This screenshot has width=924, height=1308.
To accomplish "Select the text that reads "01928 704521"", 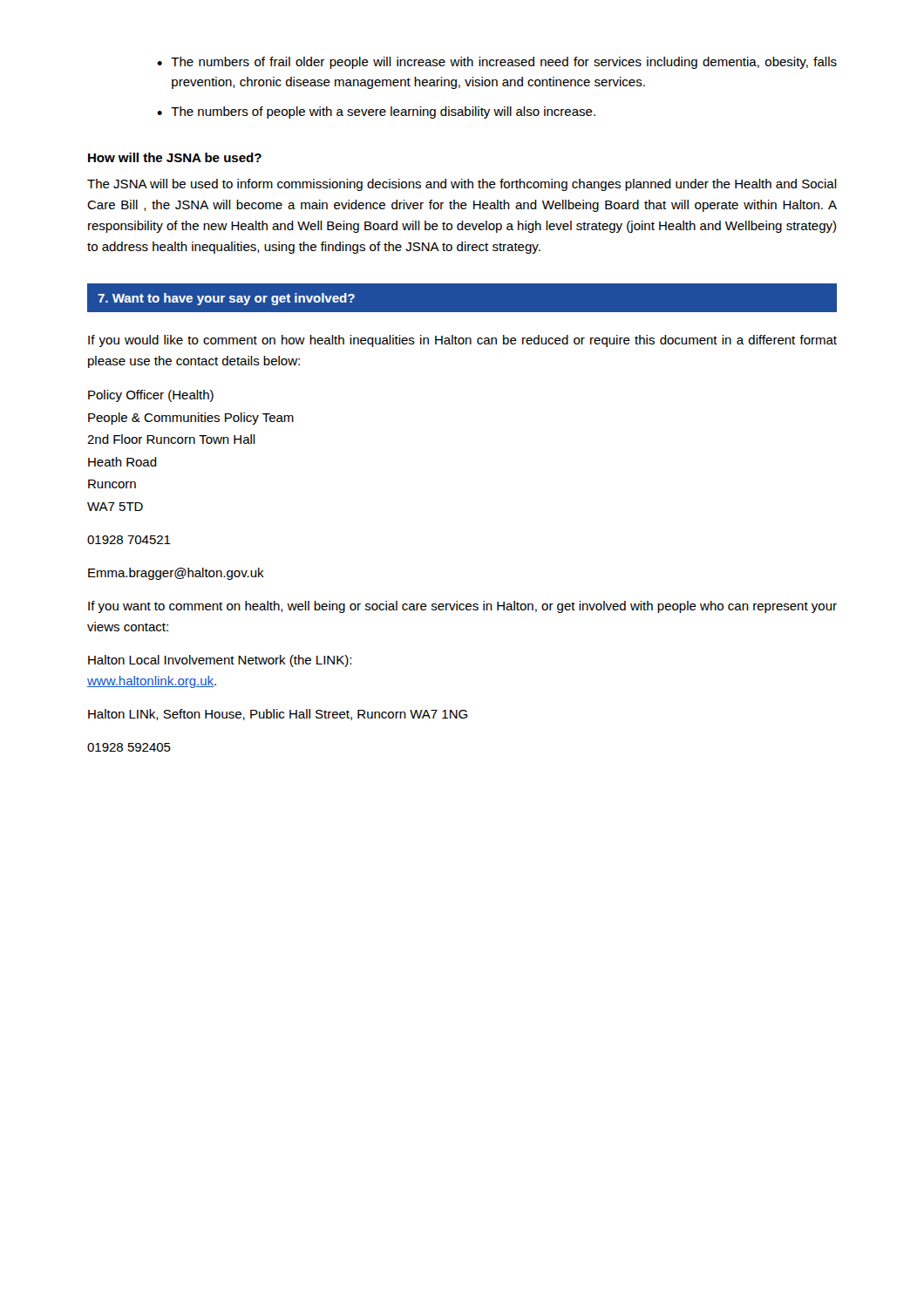I will tap(129, 539).
